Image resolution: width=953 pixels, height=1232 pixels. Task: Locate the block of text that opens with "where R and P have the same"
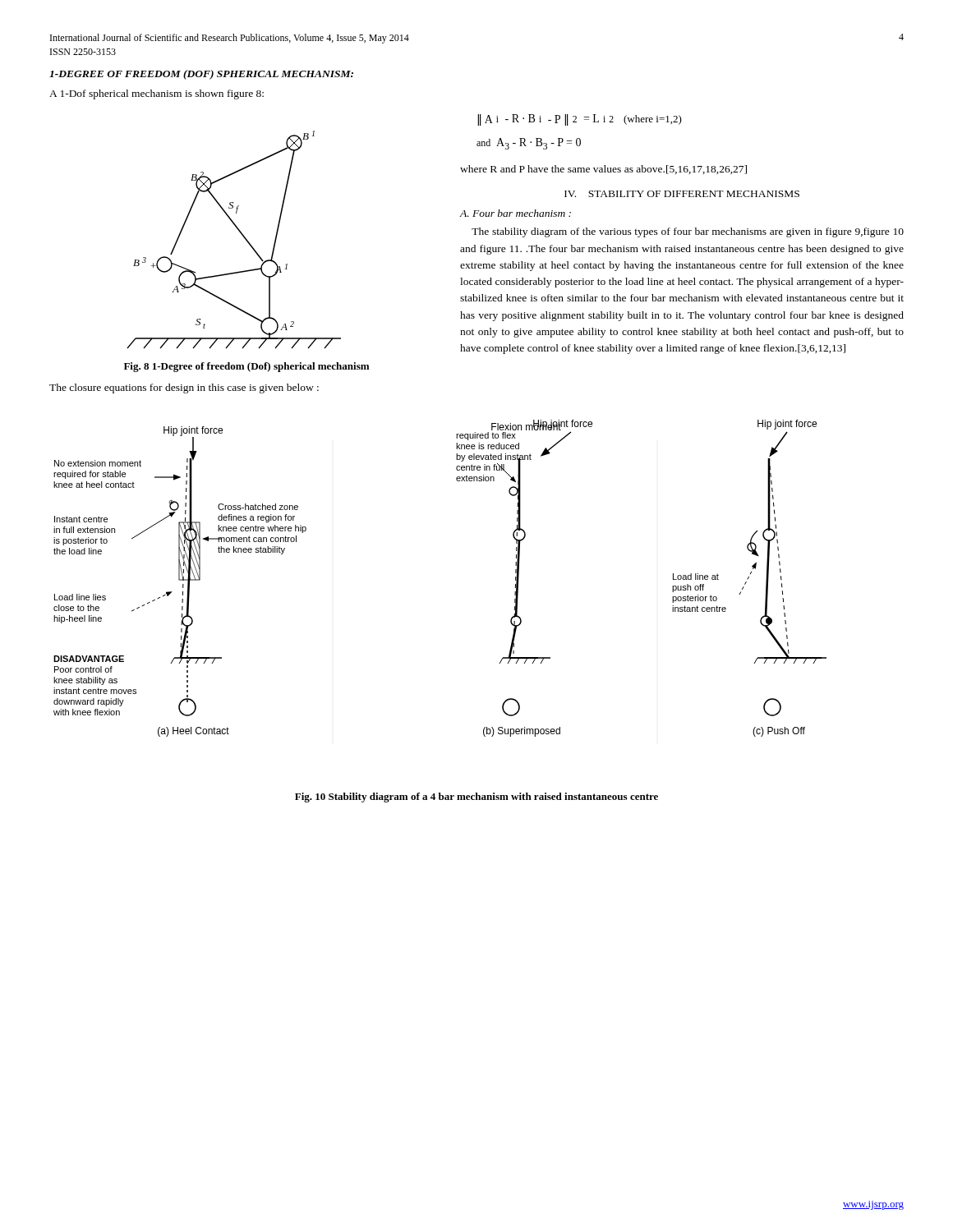[604, 169]
